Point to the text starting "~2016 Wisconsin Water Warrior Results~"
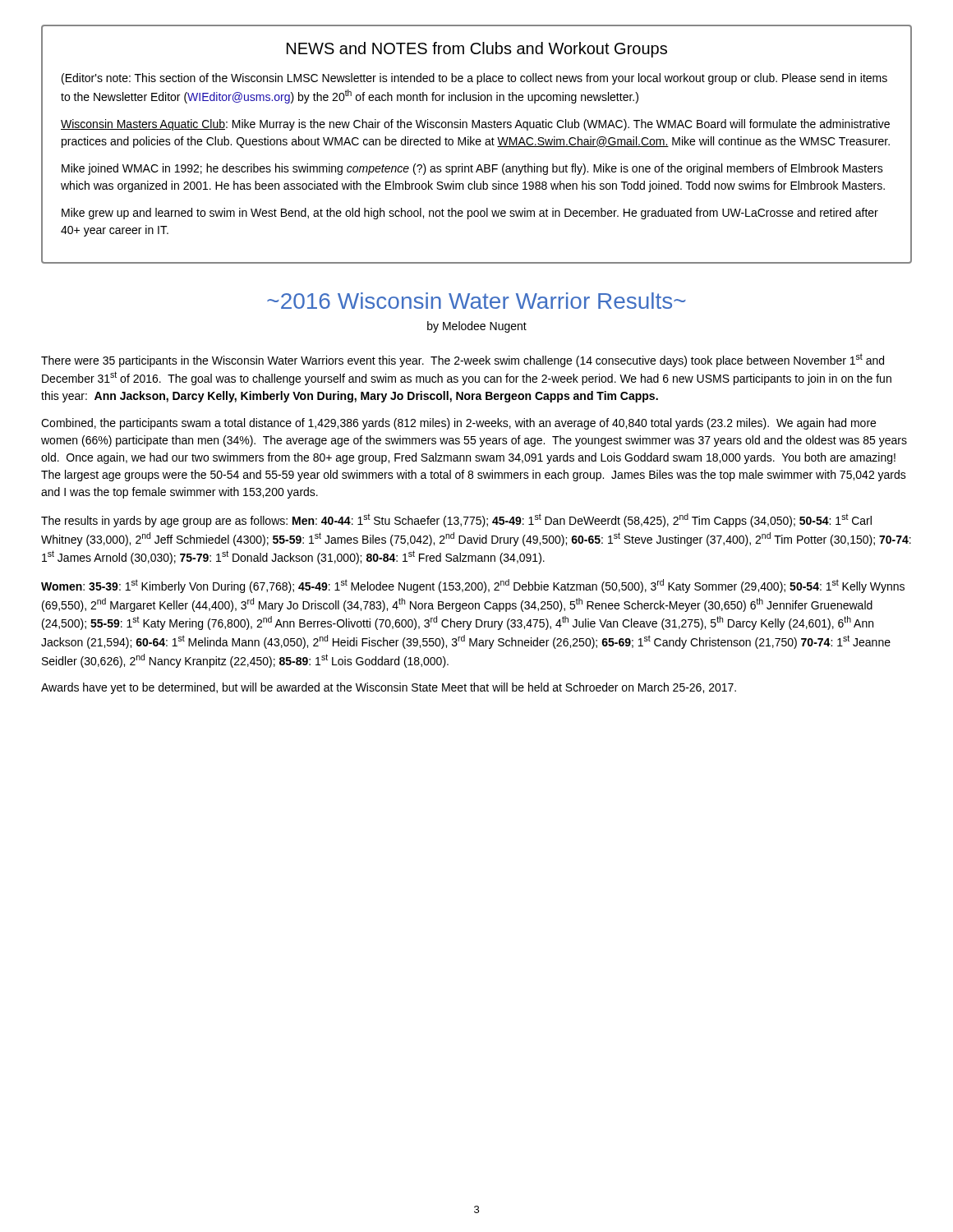Viewport: 953px width, 1232px height. (x=476, y=301)
